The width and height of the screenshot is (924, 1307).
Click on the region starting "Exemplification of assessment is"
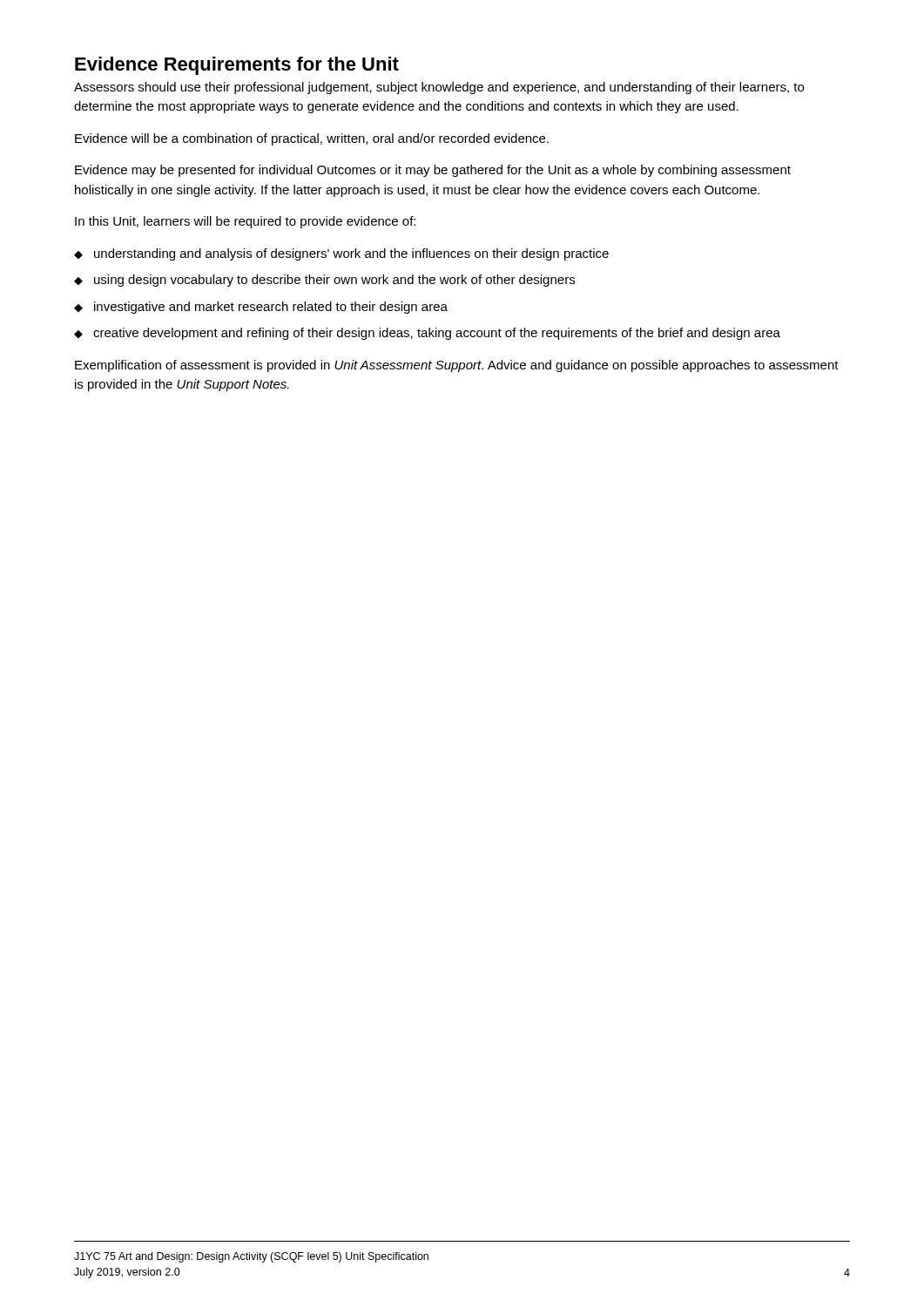click(x=456, y=374)
